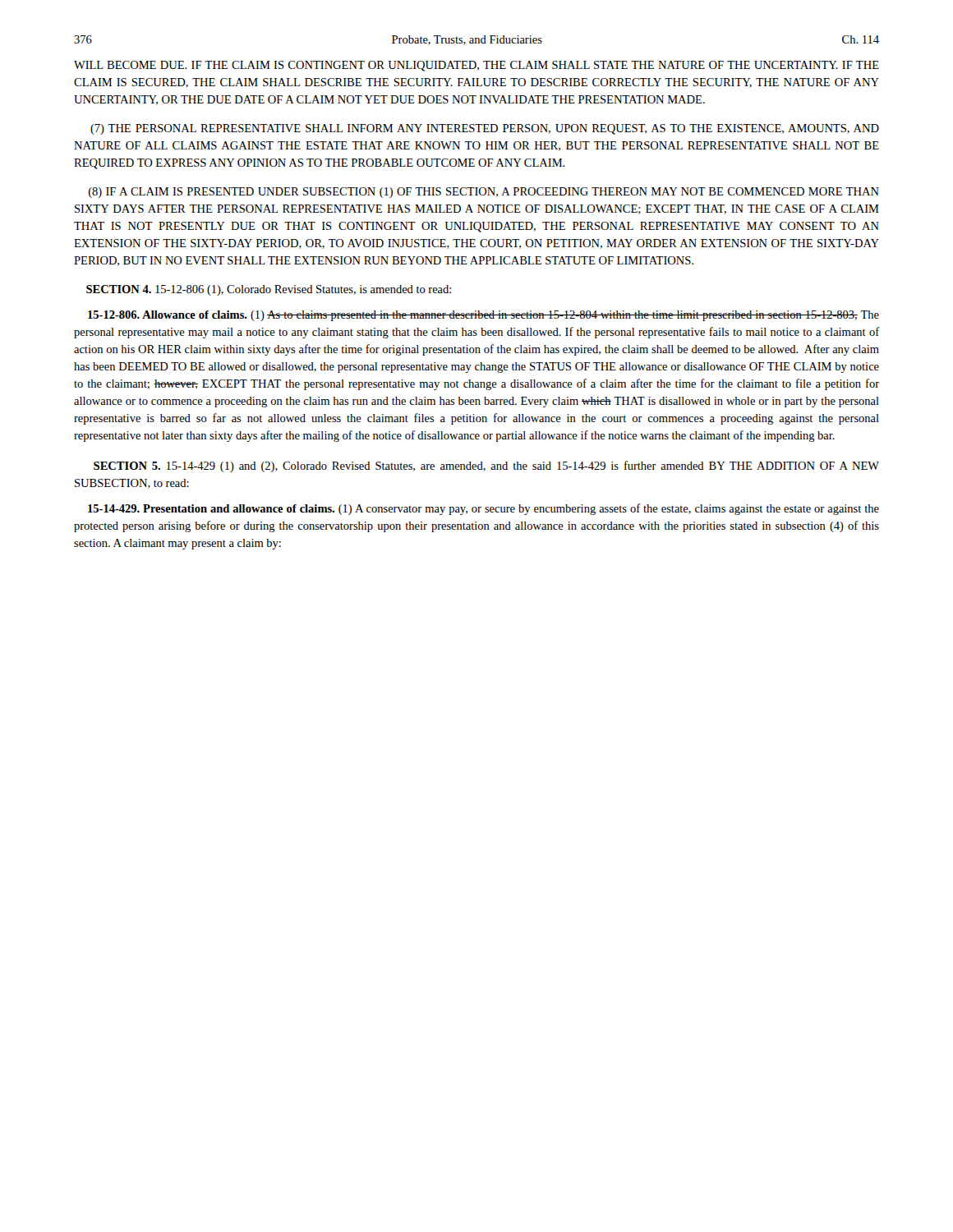Find the block starting "WILL BECOME DUE. IF THE CLAIM IS"
This screenshot has width=953, height=1232.
pyautogui.click(x=476, y=82)
